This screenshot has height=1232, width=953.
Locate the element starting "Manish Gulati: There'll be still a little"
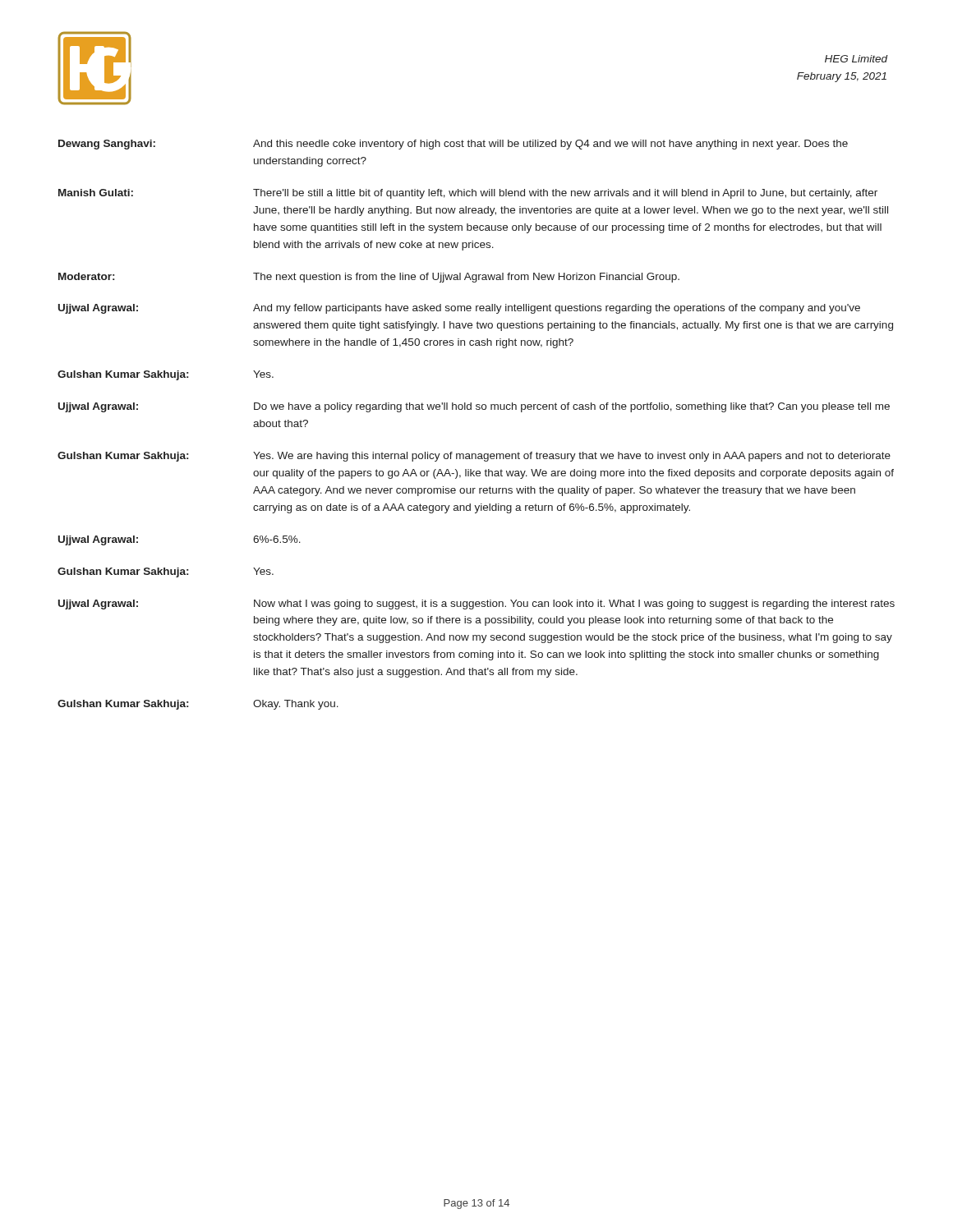pos(476,219)
